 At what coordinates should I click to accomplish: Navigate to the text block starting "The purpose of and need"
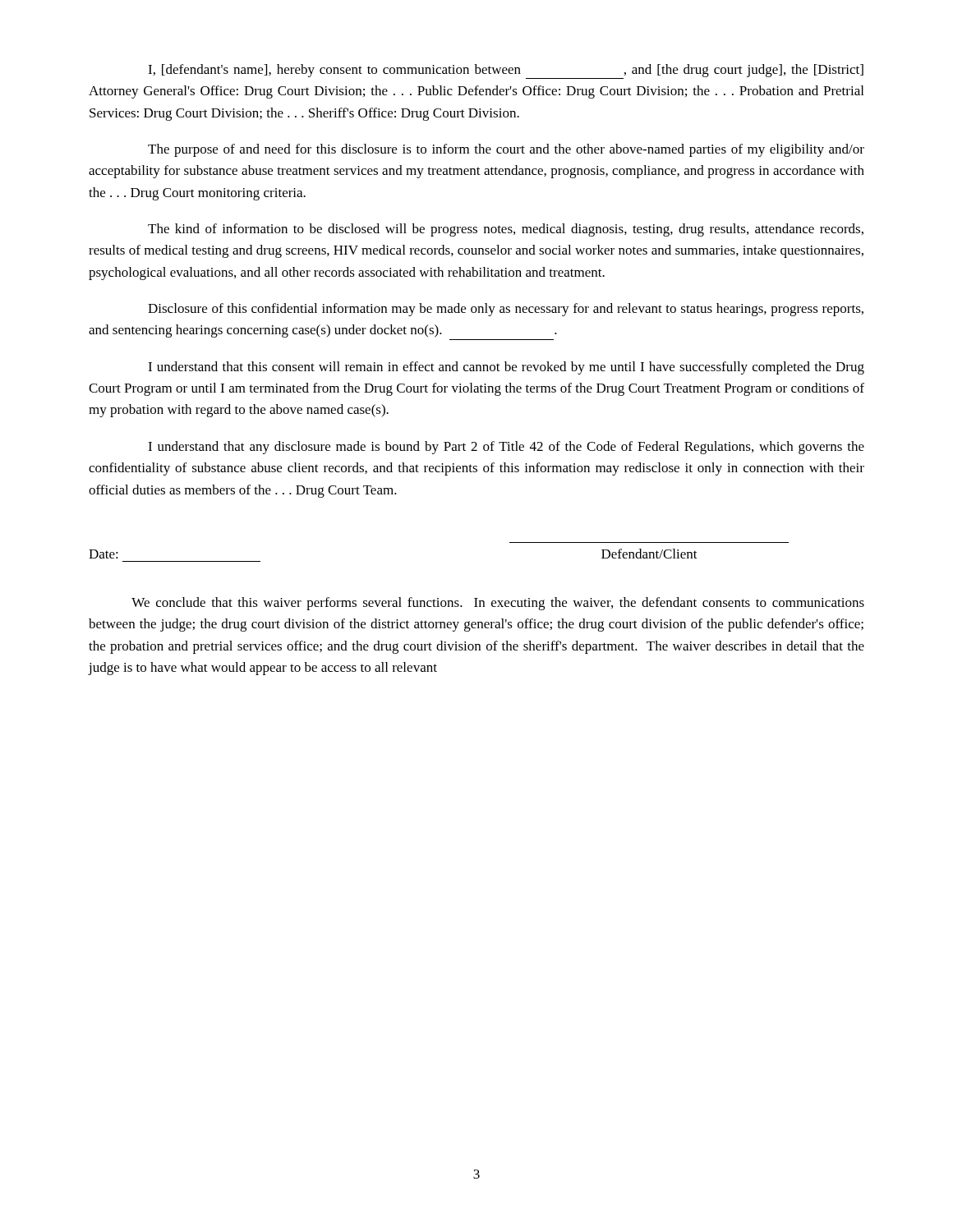(476, 171)
